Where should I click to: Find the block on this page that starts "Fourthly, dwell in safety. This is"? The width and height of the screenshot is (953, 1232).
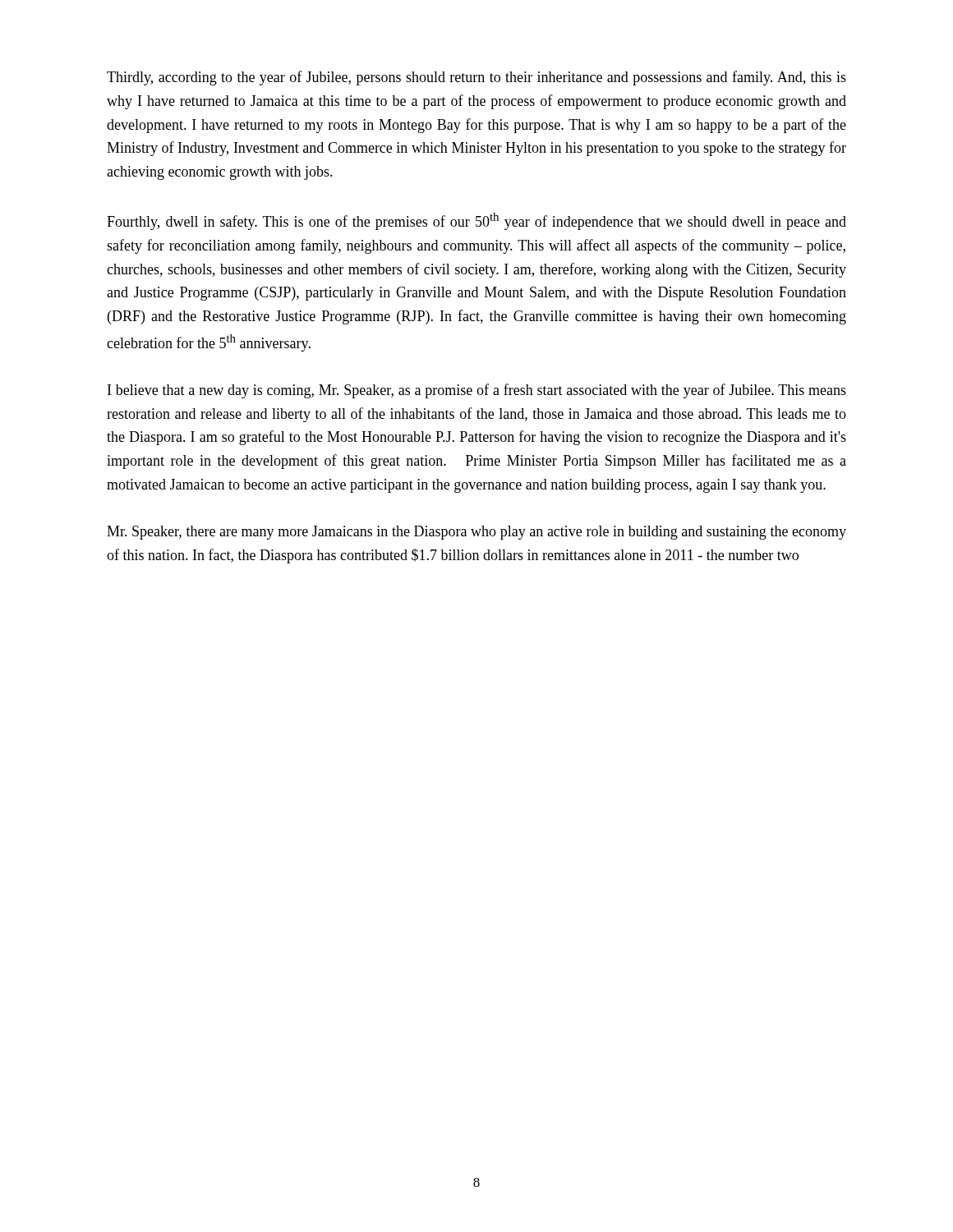point(476,281)
